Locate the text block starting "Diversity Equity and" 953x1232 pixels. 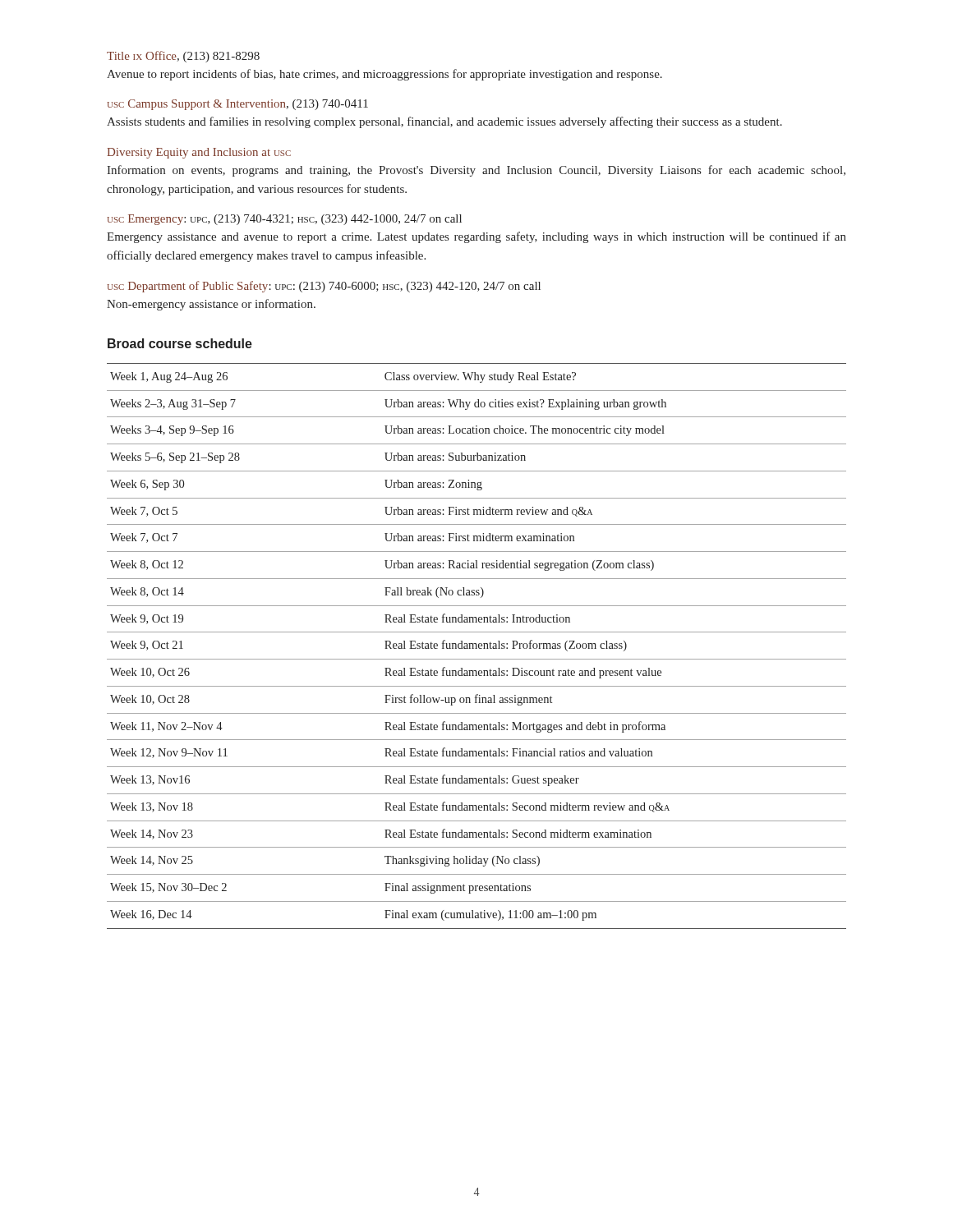click(476, 172)
